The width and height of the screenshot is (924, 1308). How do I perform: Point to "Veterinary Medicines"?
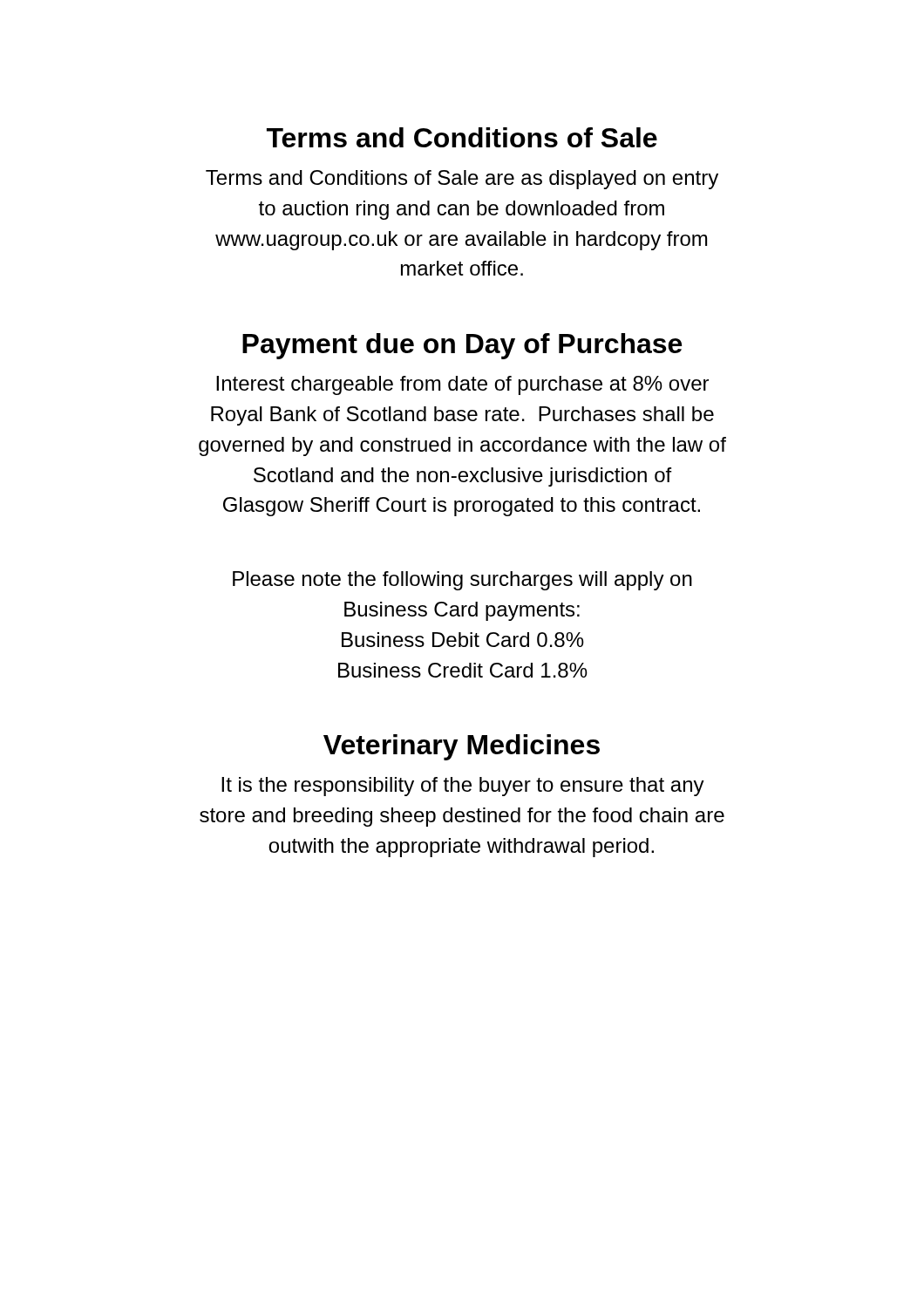[462, 745]
